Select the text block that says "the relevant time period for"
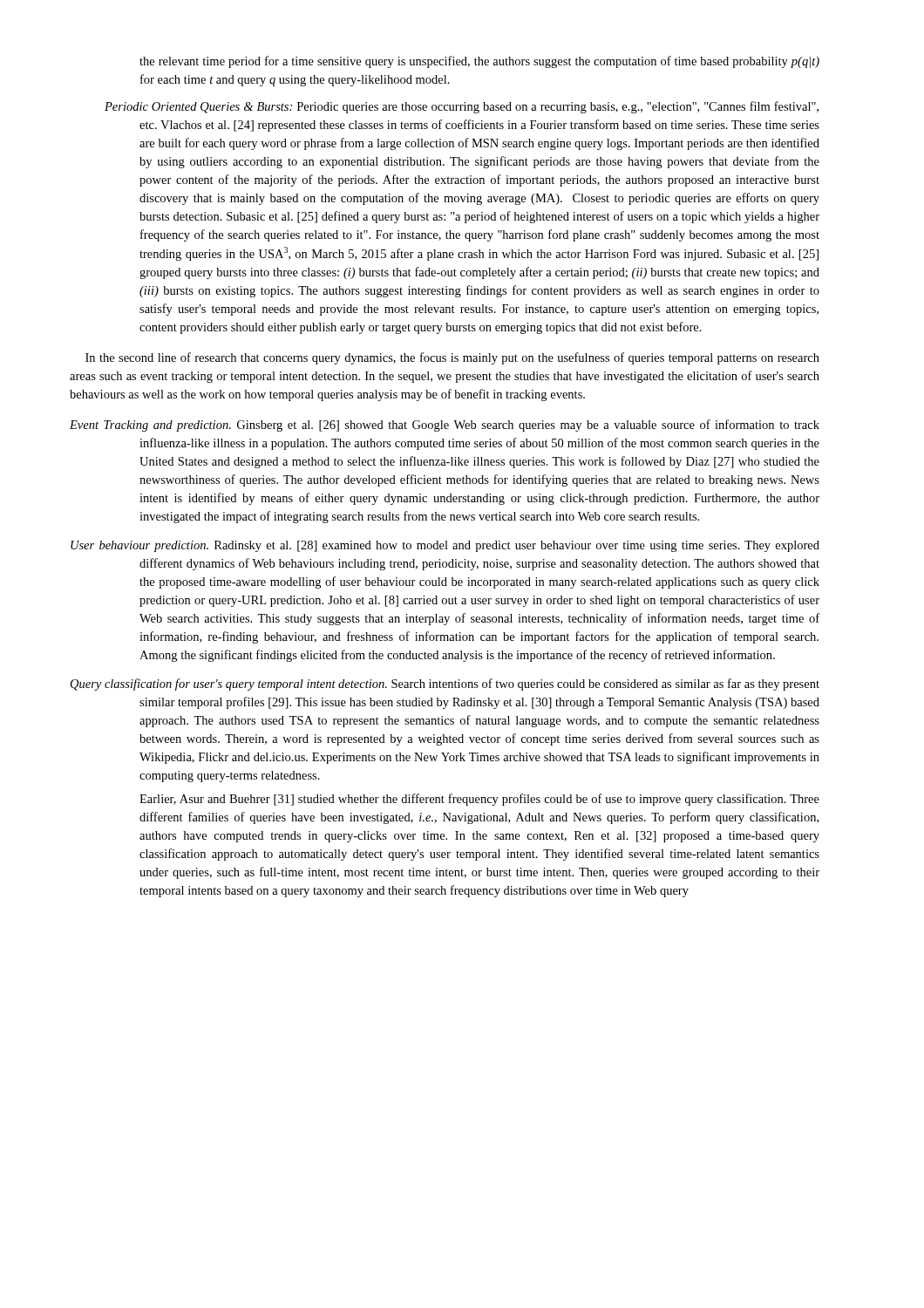Image resolution: width=924 pixels, height=1308 pixels. click(479, 70)
